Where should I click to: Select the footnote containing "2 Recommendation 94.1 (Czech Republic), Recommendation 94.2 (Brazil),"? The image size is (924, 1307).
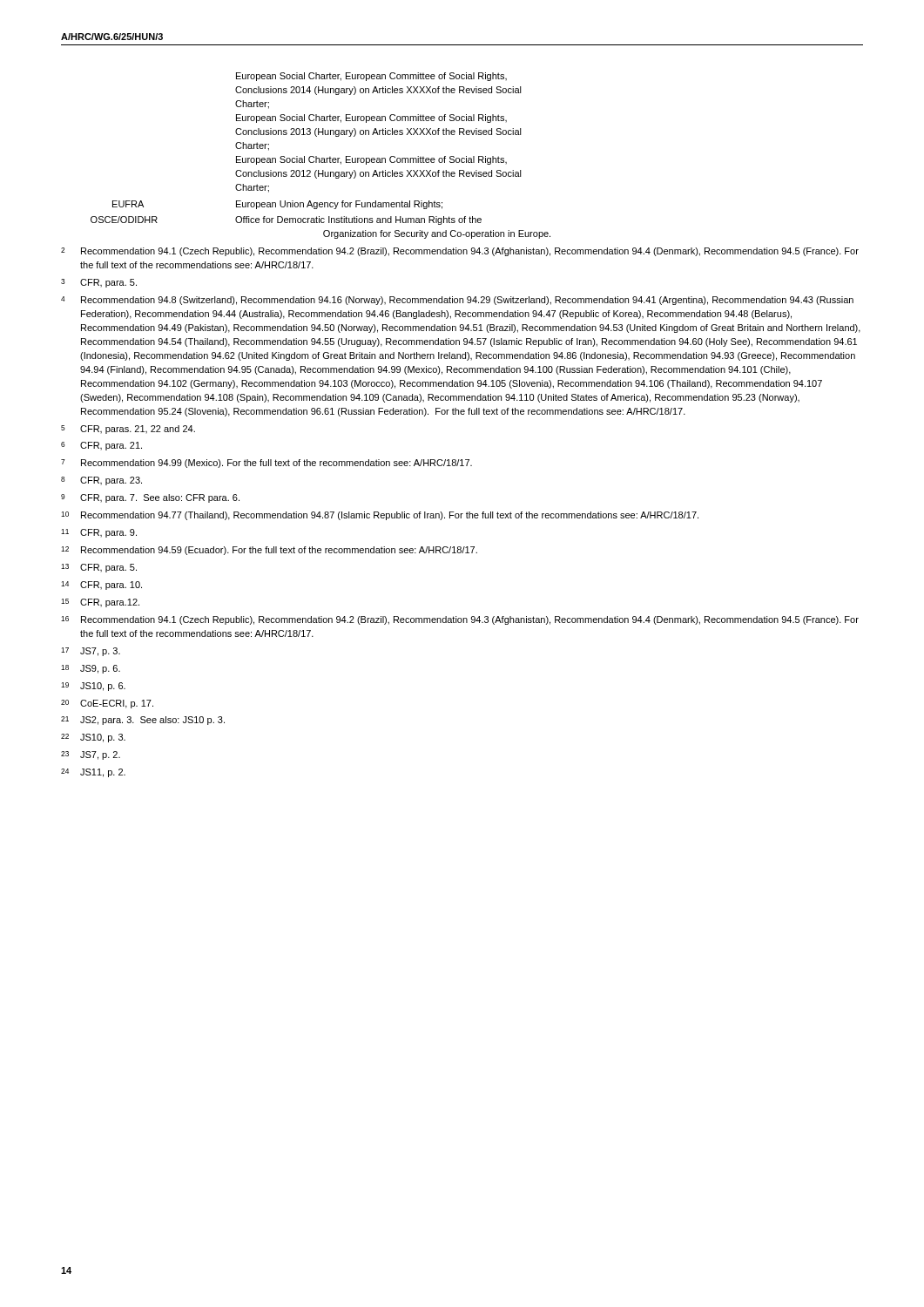click(460, 258)
